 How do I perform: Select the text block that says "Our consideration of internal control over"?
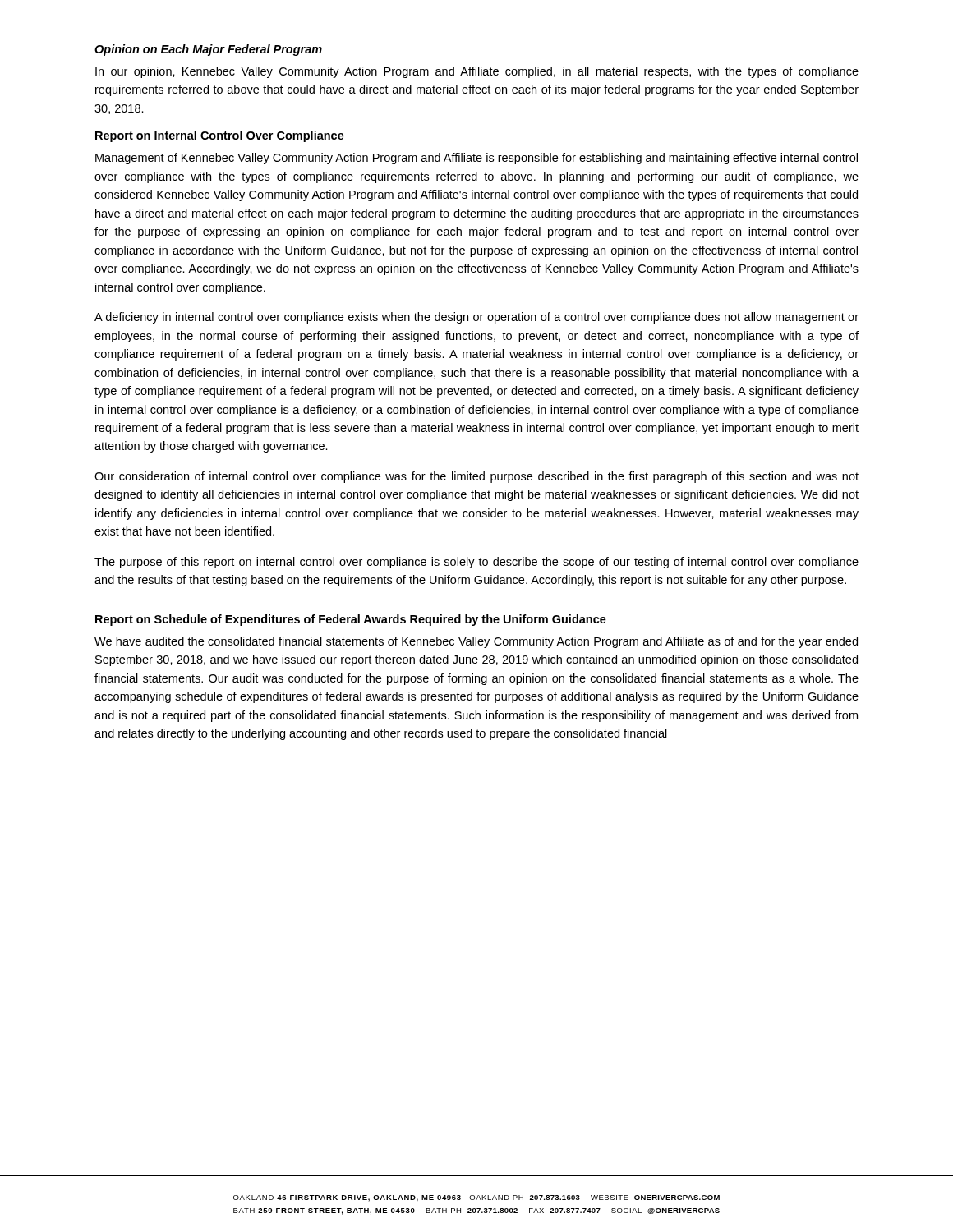click(476, 504)
